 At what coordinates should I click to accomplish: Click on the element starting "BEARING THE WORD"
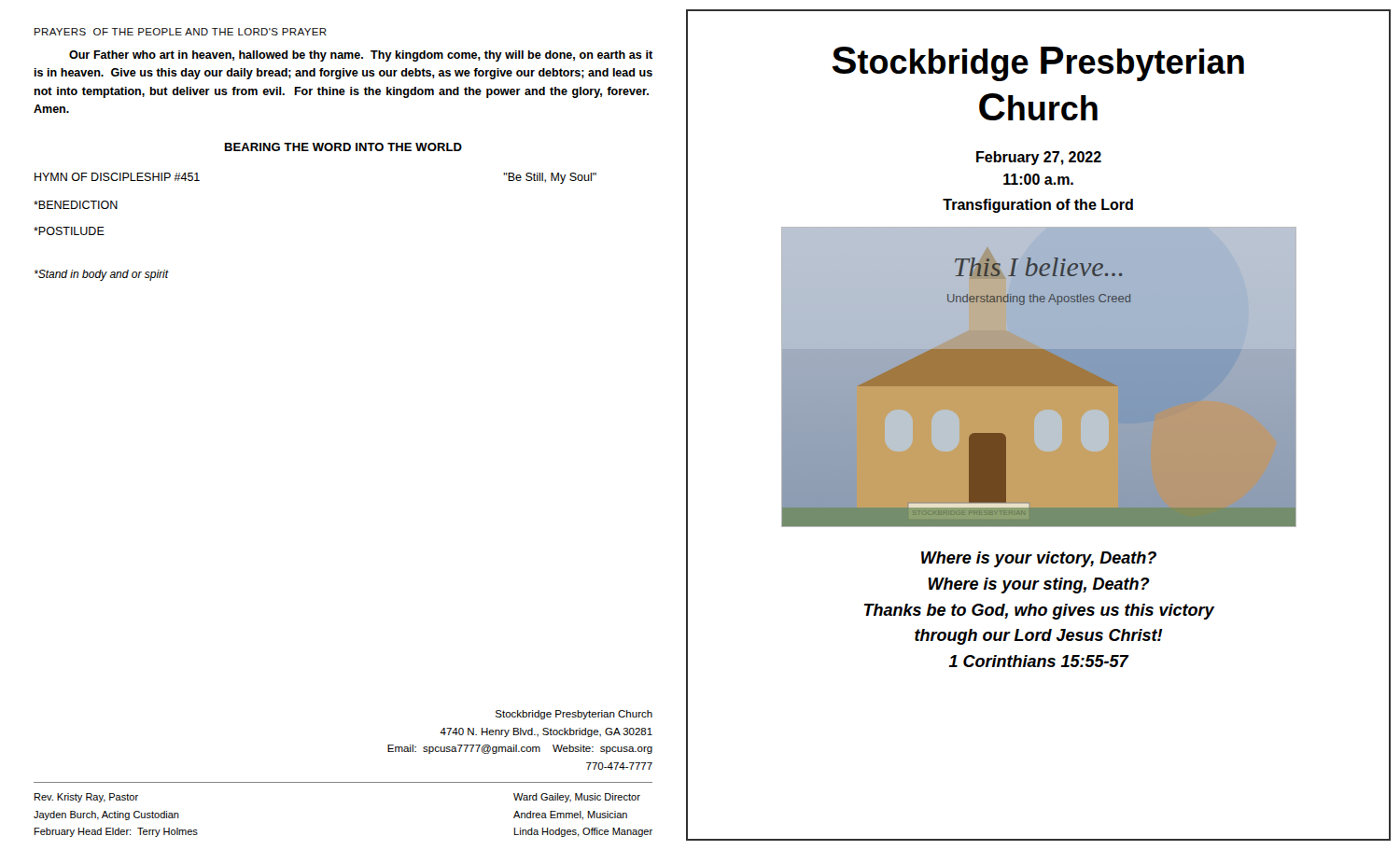click(343, 146)
